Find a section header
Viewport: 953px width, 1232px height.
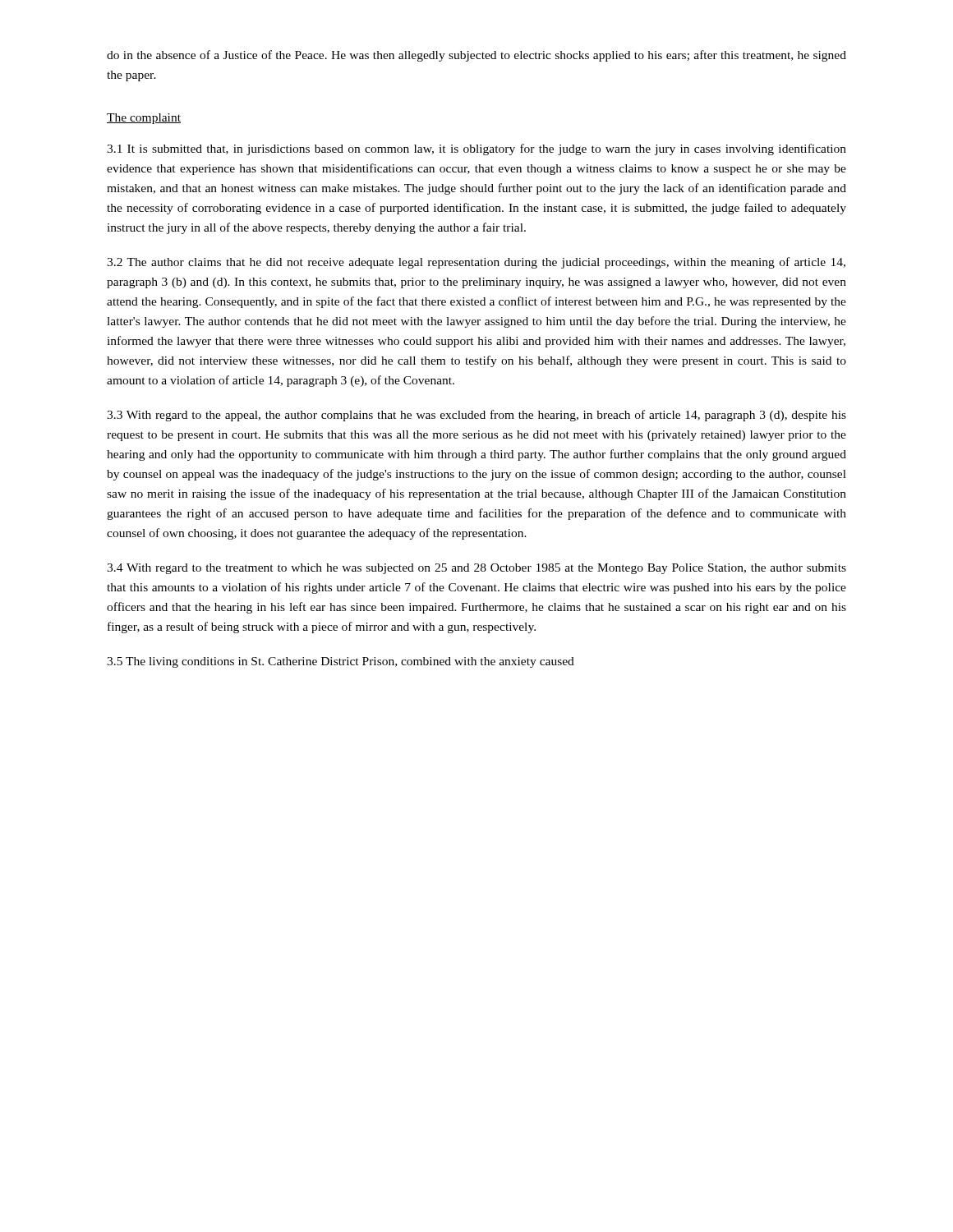click(144, 117)
